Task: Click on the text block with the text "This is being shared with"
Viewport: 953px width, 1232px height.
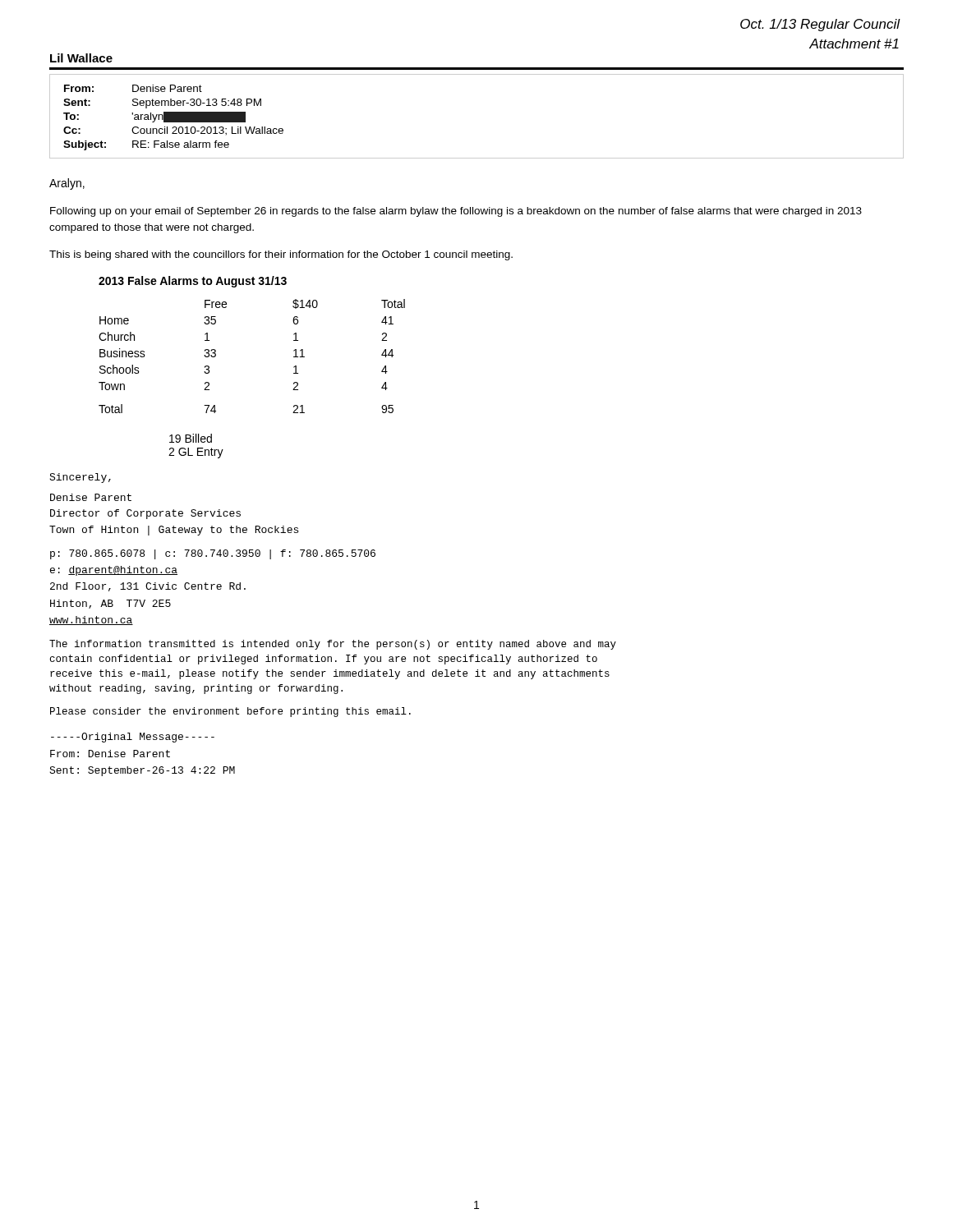Action: (281, 254)
